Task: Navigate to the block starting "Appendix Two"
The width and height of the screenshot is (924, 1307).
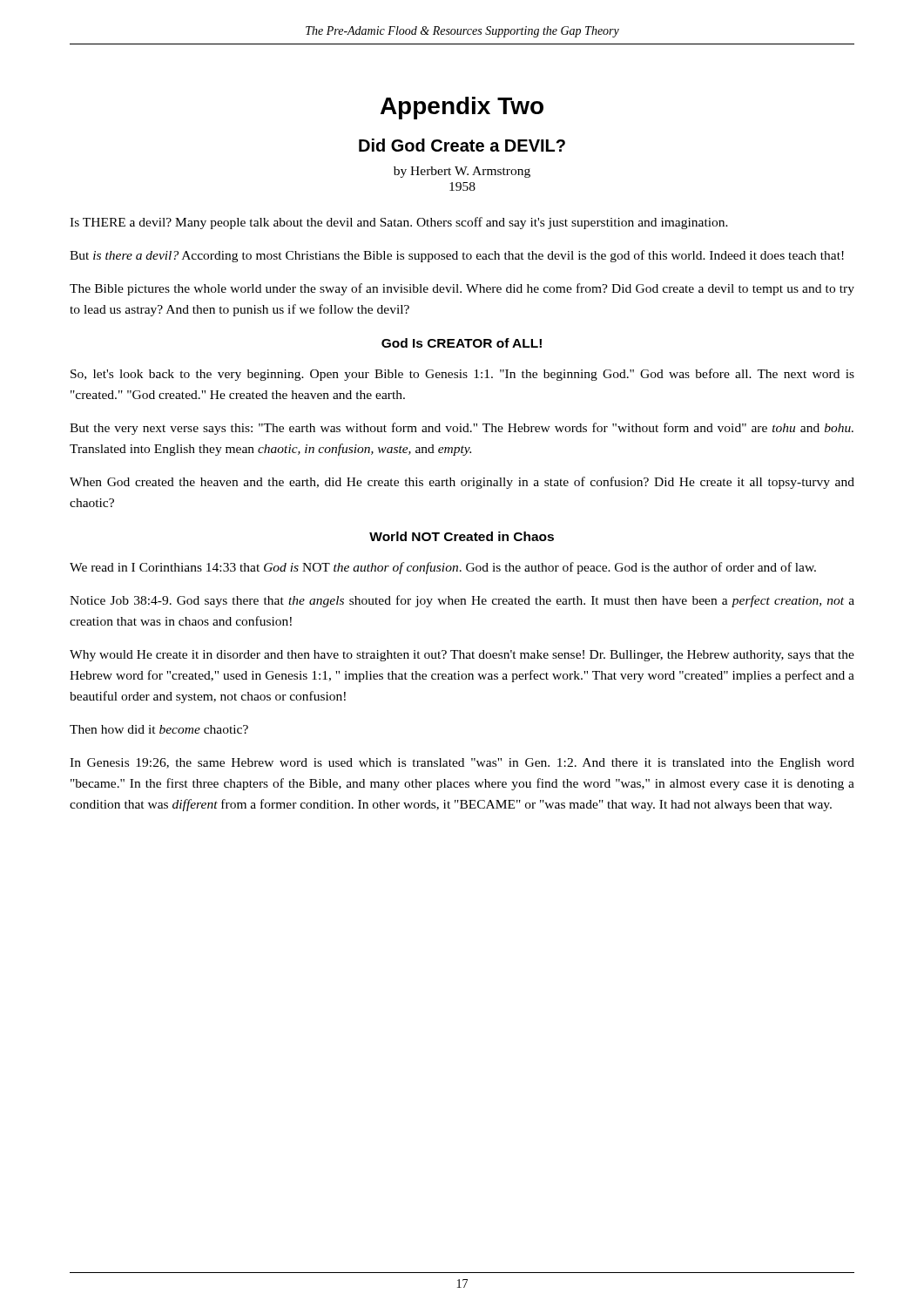Action: (x=462, y=106)
